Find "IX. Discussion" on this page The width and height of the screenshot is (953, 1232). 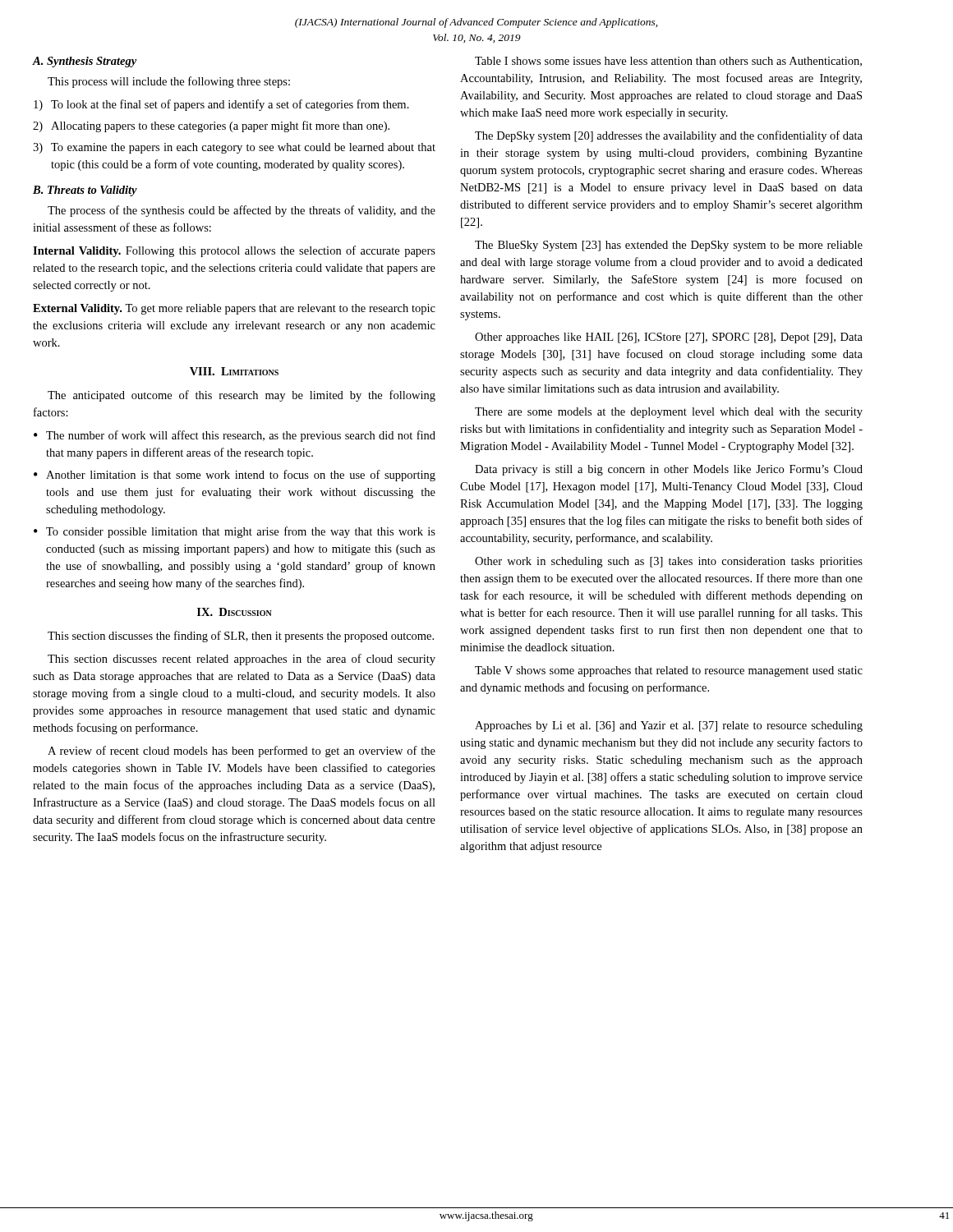(x=234, y=612)
